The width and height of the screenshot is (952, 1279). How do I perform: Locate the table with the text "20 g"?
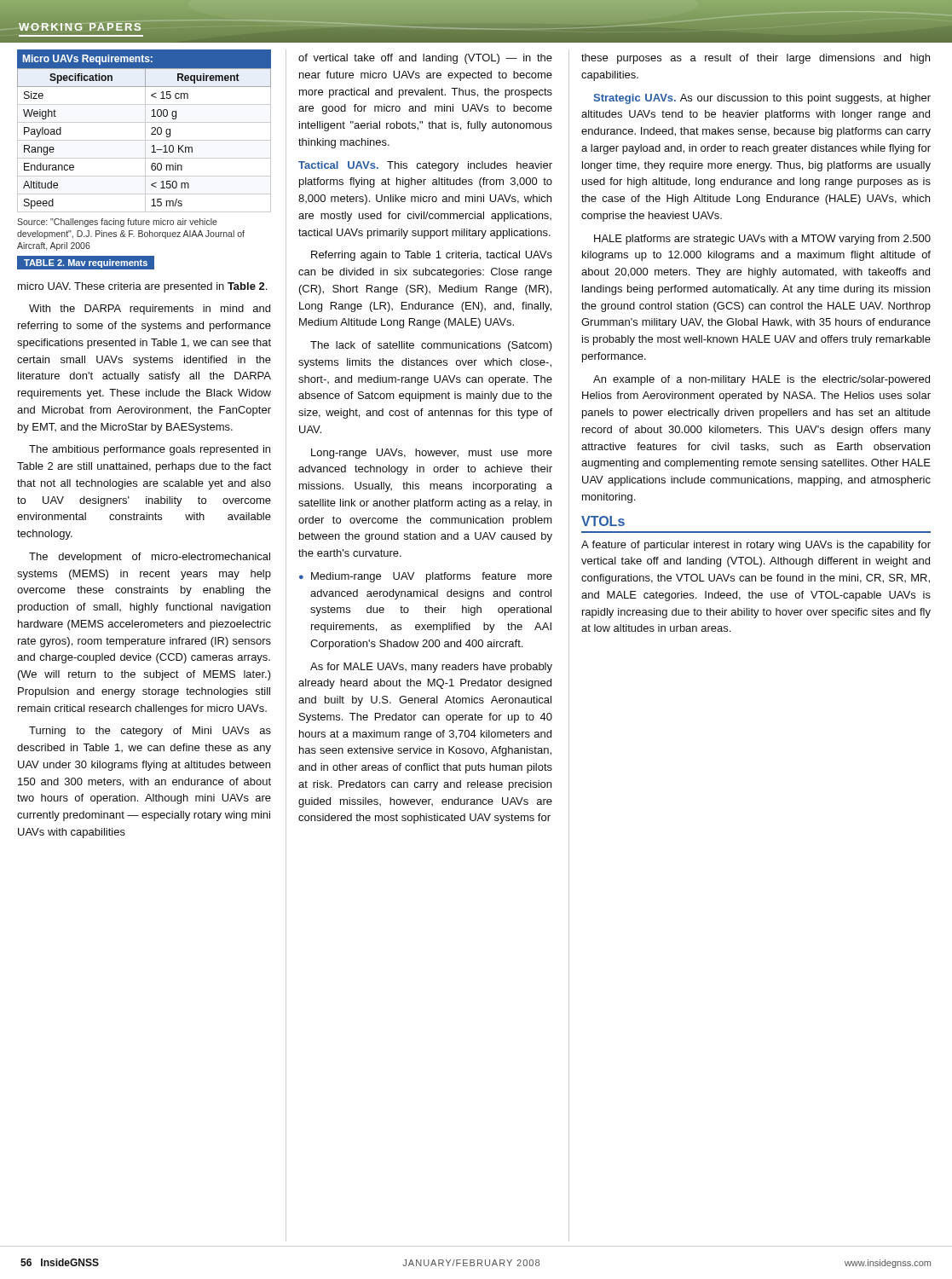(144, 131)
